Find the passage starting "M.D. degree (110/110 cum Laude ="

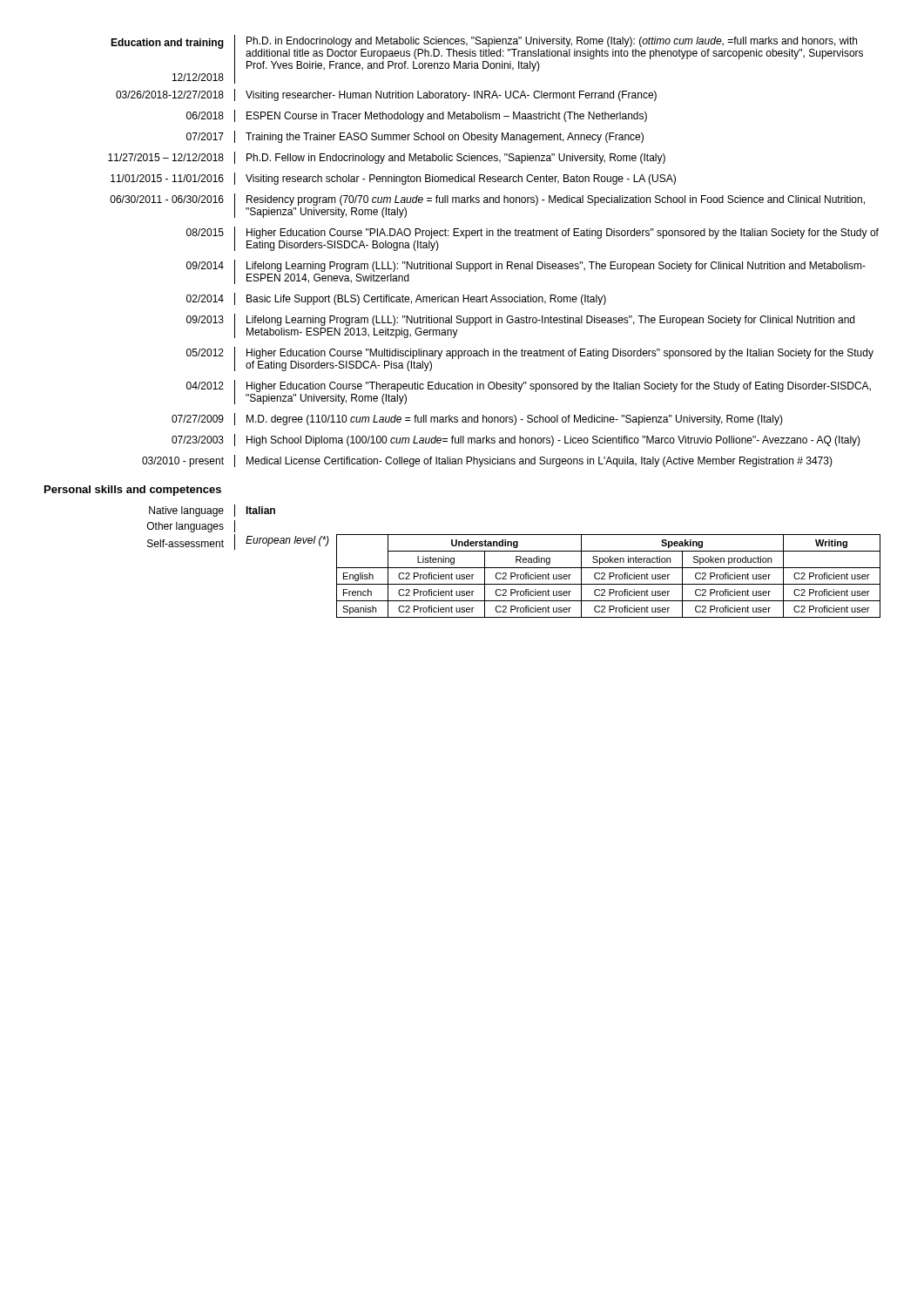[514, 419]
